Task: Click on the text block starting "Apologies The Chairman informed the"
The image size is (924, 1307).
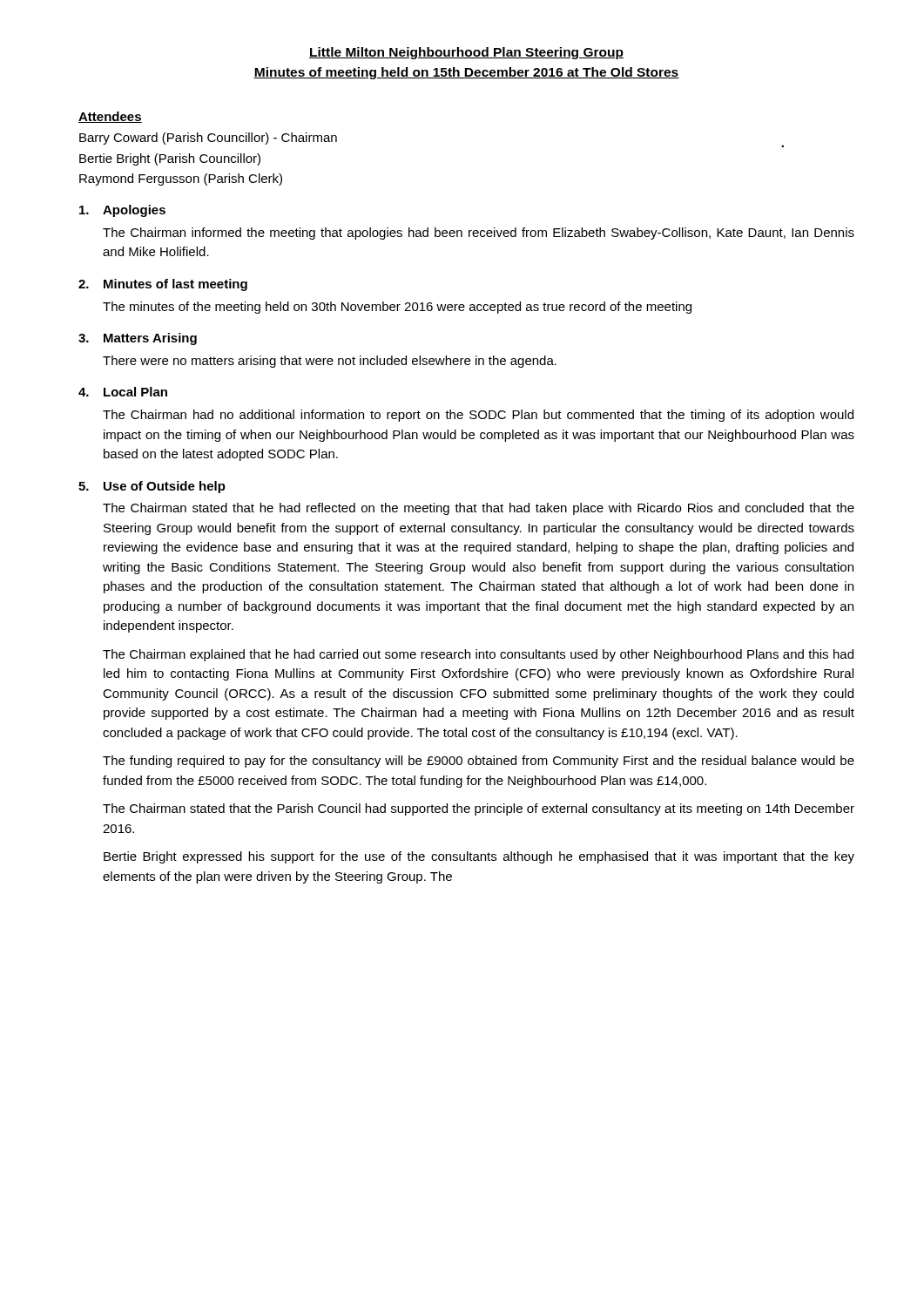Action: tap(466, 231)
